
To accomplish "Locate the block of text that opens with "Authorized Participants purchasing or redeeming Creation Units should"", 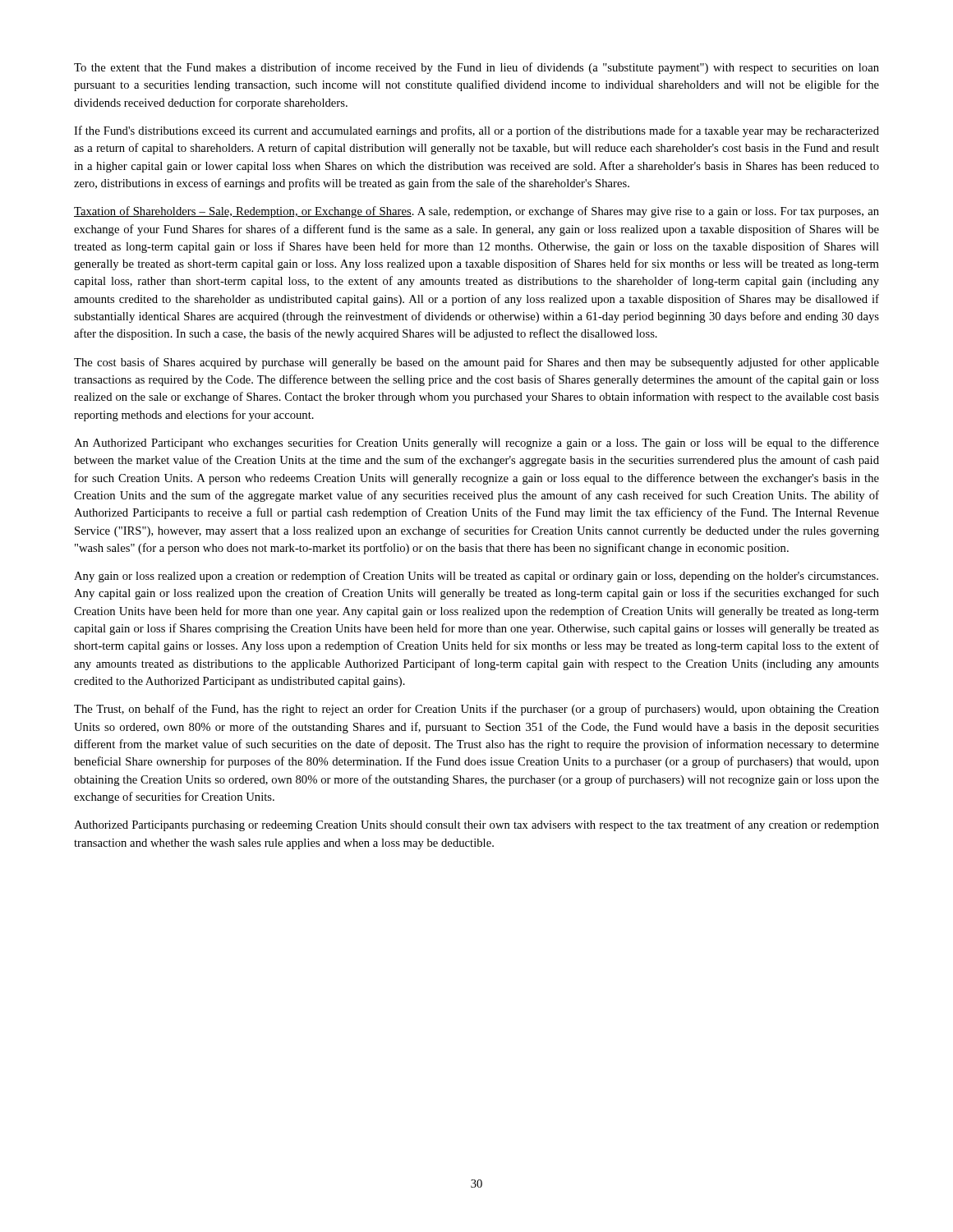I will 476,834.
